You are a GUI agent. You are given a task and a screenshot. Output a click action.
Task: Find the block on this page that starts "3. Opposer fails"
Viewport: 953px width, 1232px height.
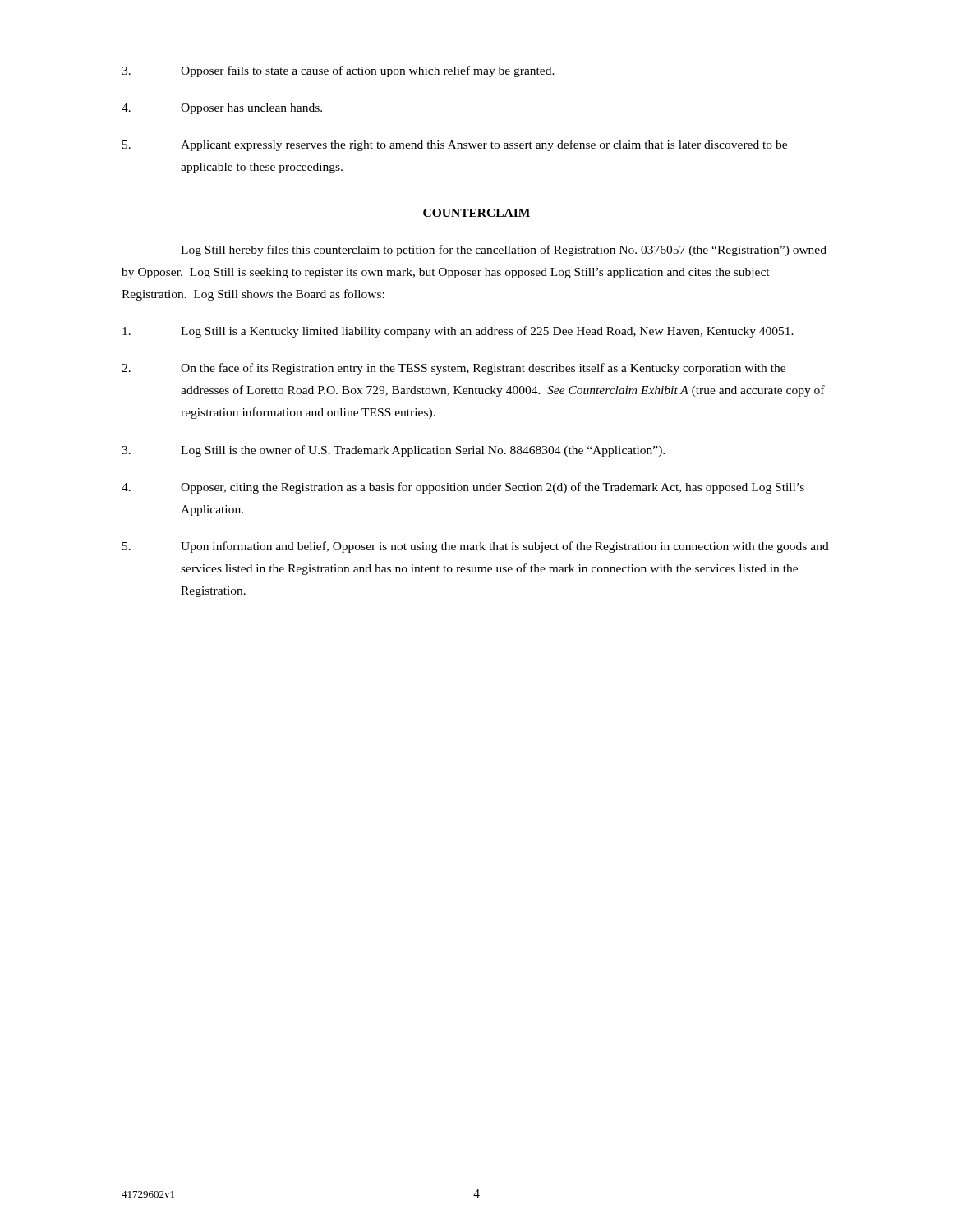point(476,70)
